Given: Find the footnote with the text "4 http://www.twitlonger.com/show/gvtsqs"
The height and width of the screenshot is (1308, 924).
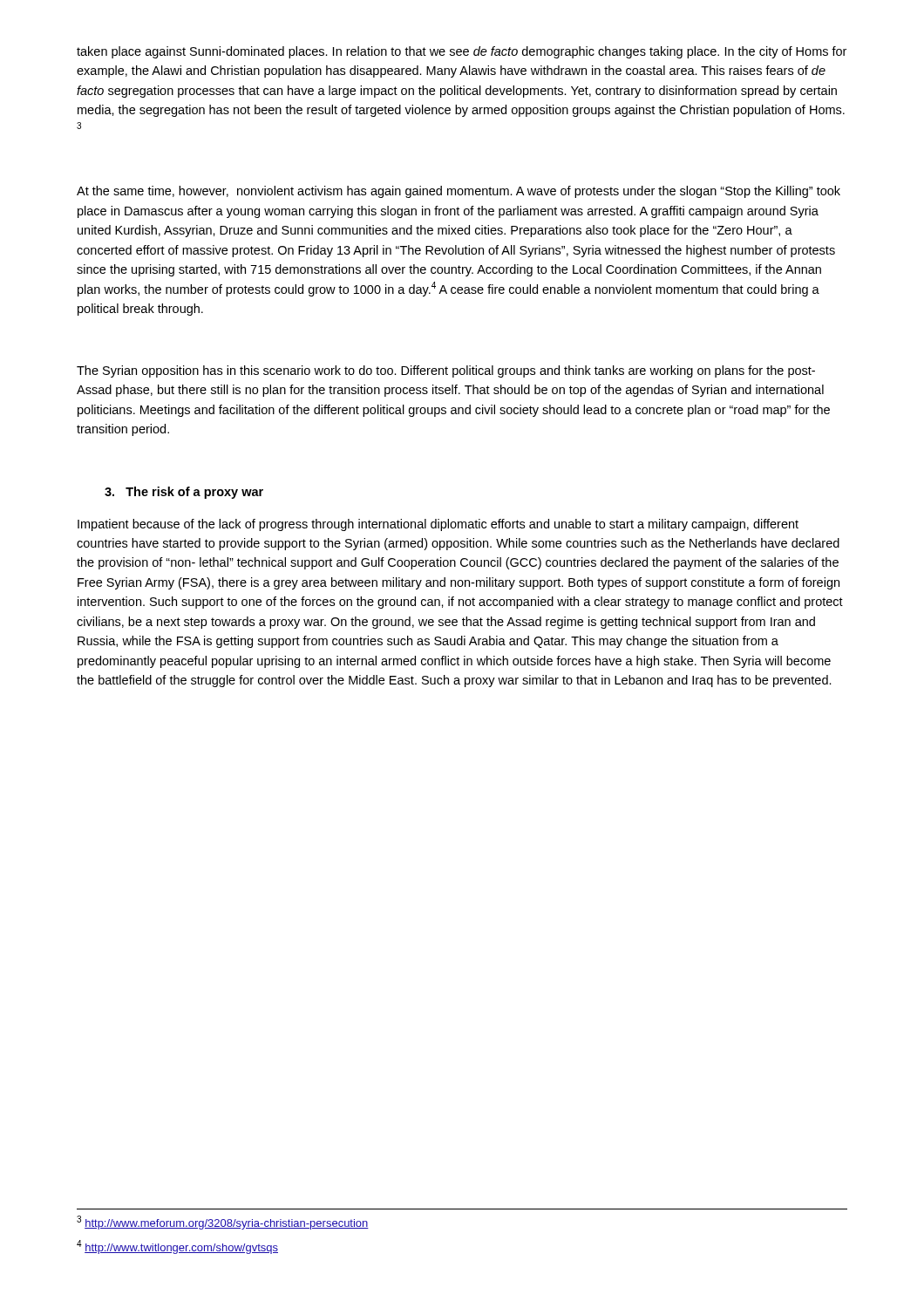Looking at the screenshot, I should 177,1246.
